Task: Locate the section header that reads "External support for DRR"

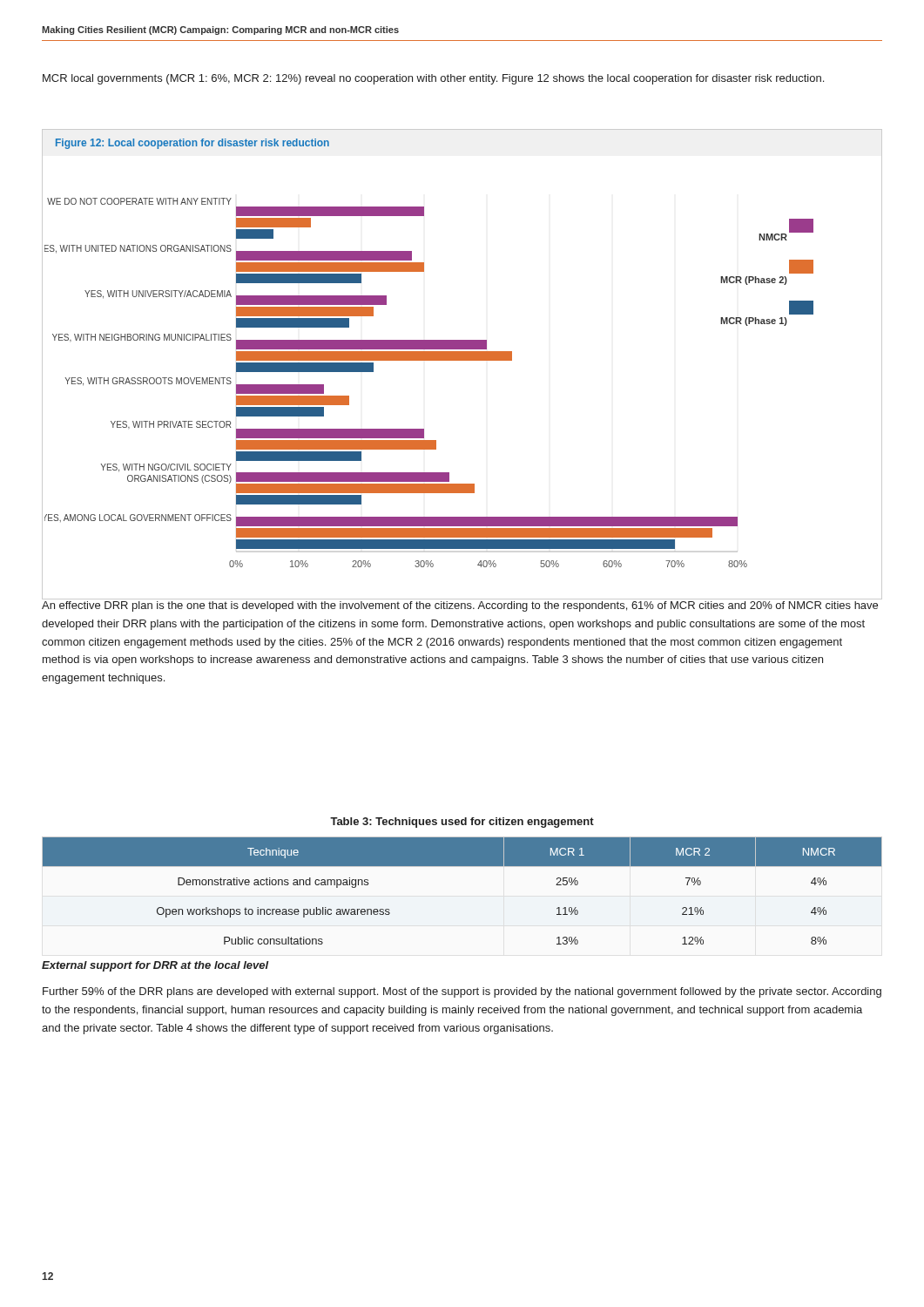Action: (x=155, y=966)
